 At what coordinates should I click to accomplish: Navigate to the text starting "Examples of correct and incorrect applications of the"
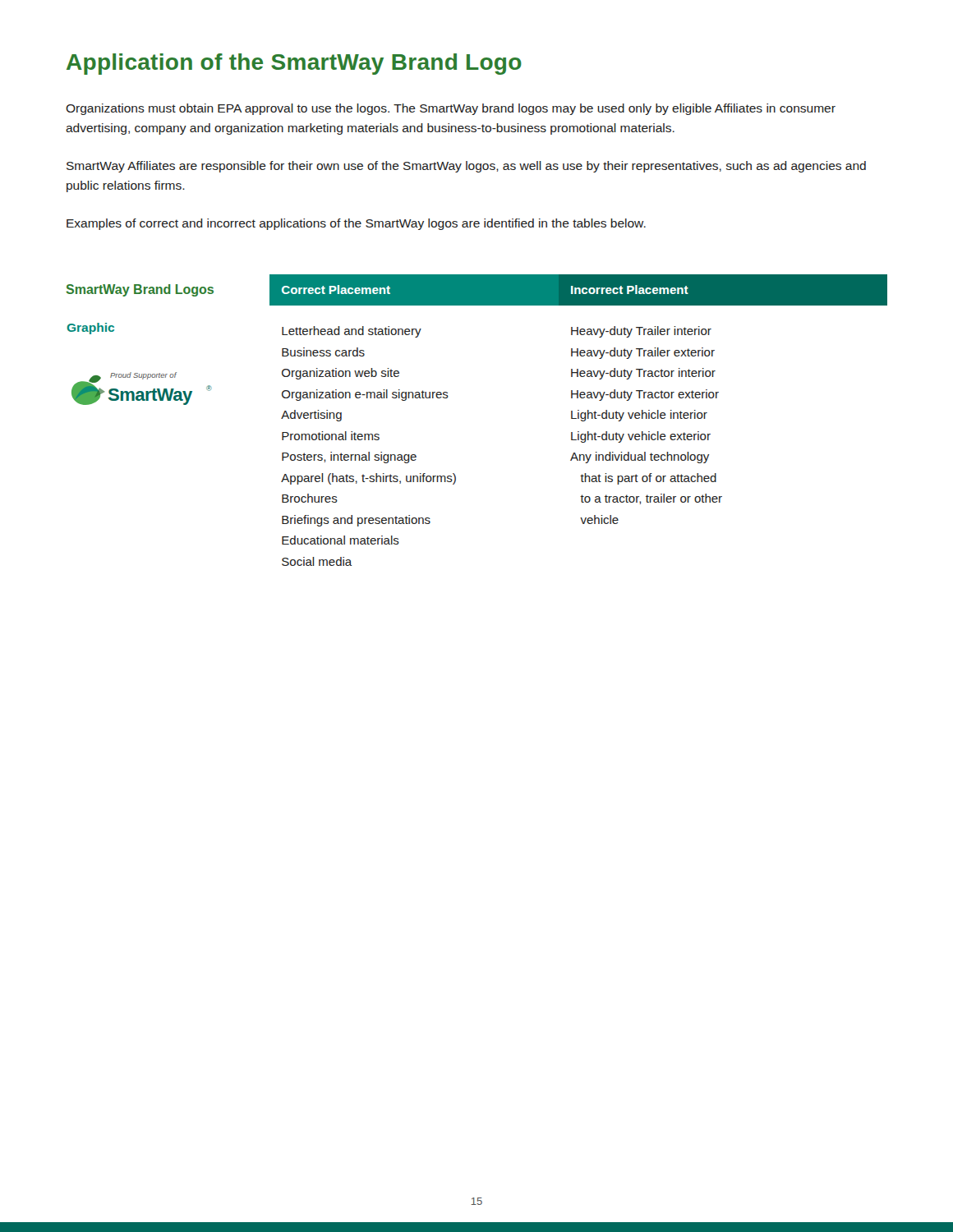(356, 223)
